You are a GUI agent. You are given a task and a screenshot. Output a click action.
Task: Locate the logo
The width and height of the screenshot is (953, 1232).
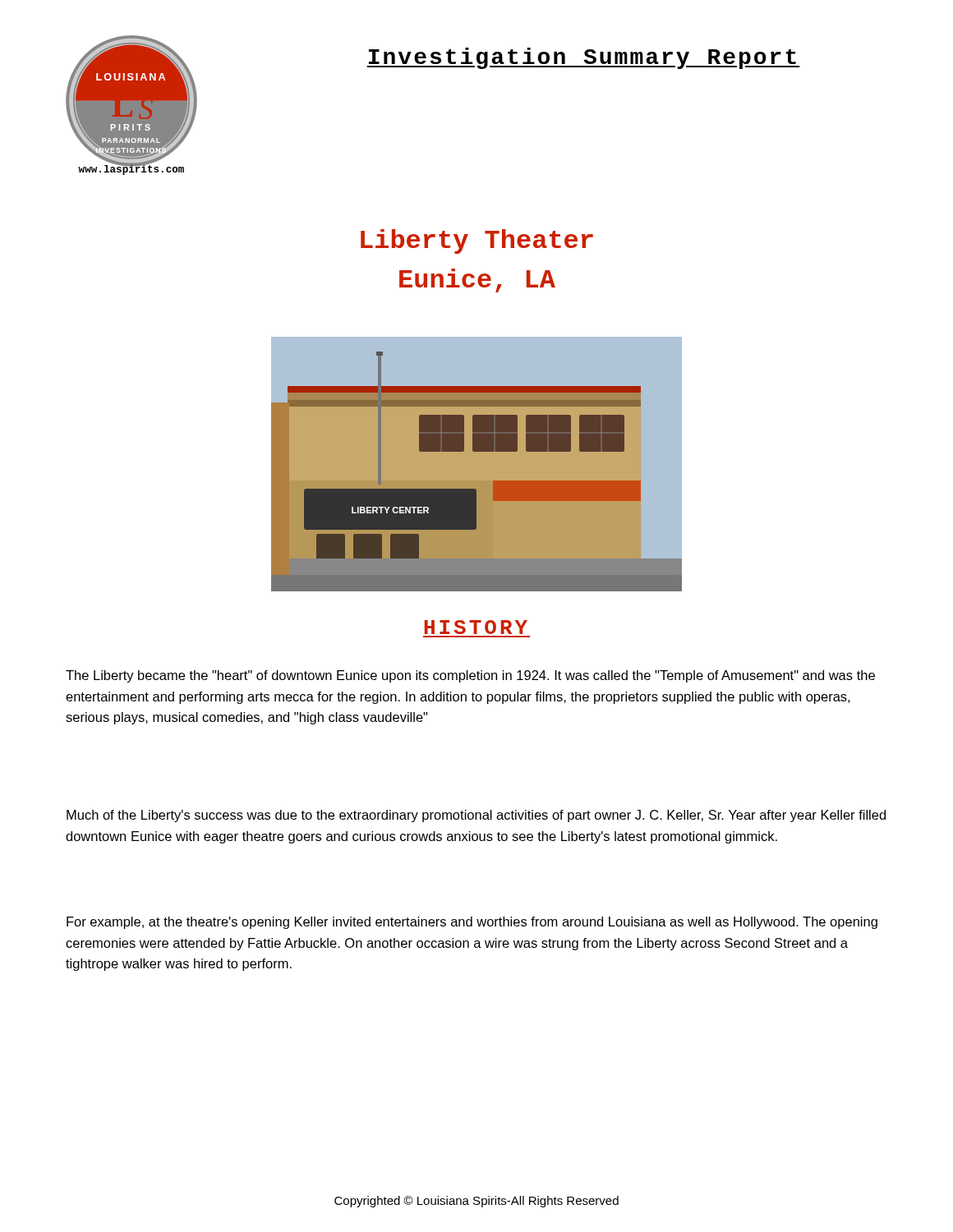pos(136,108)
